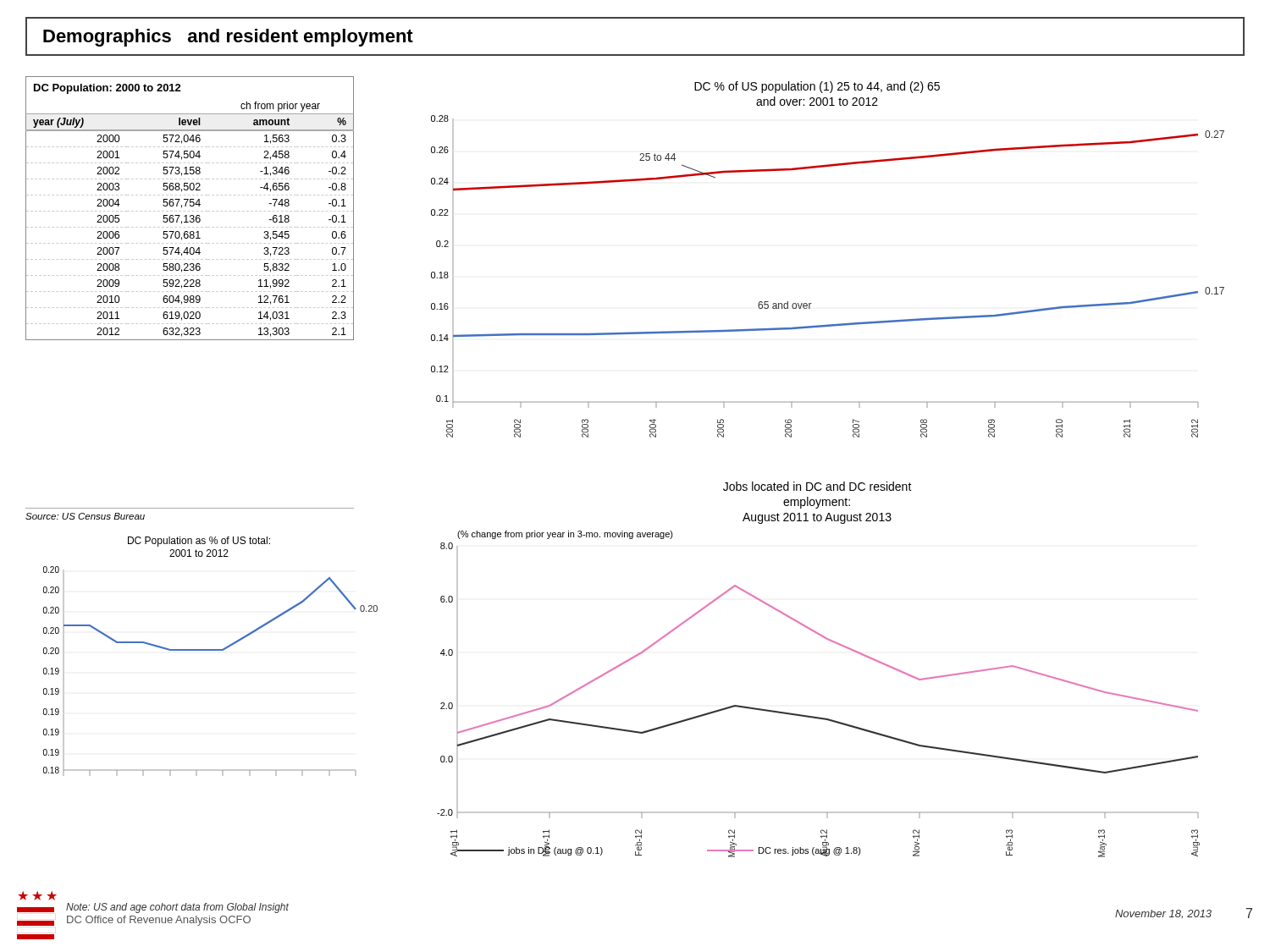Select the block starting "Source: US Census Bureau"
This screenshot has width=1270, height=952.
point(85,516)
